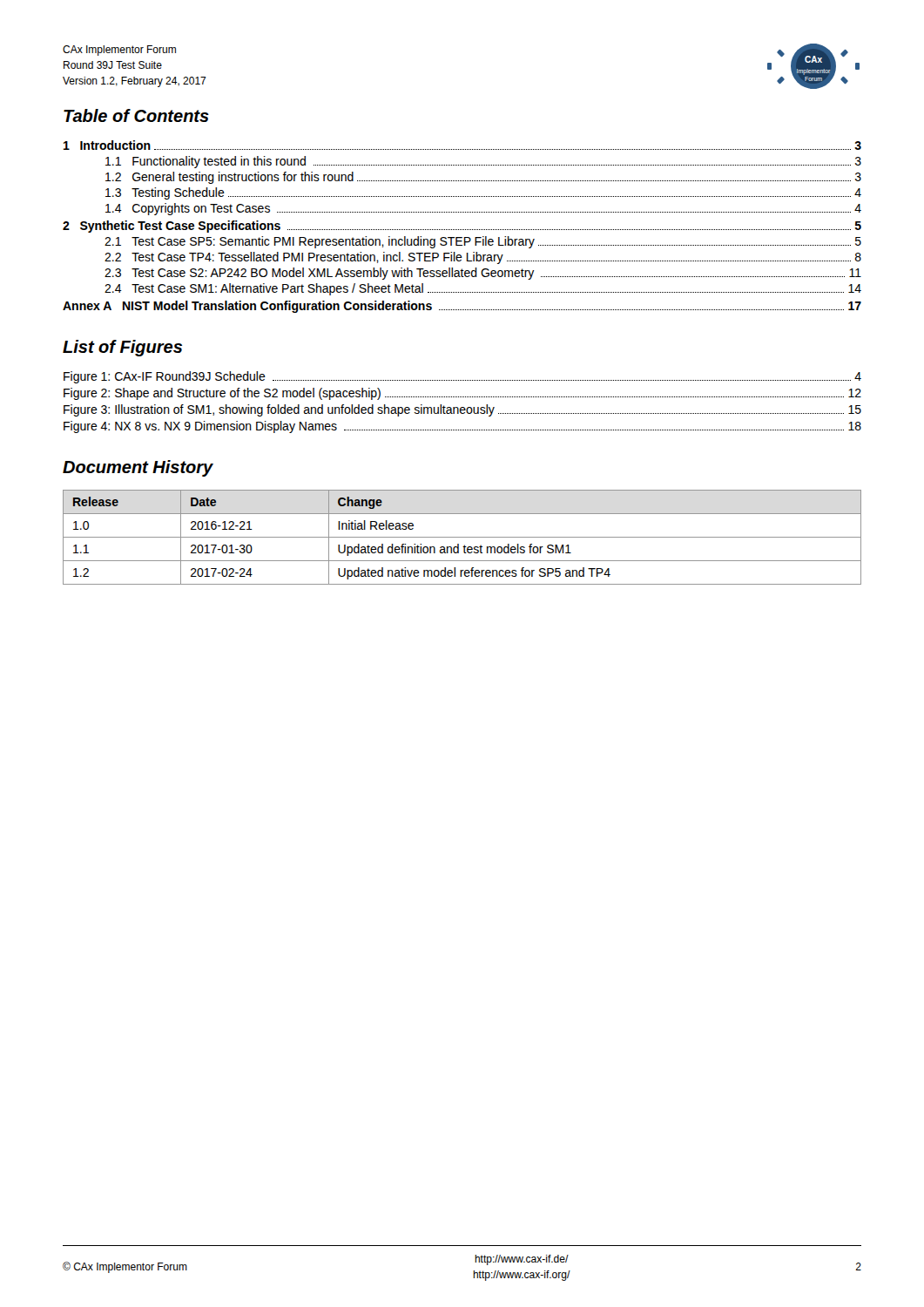
Task: Click on the list item with the text "Annex A NIST"
Action: 462,306
